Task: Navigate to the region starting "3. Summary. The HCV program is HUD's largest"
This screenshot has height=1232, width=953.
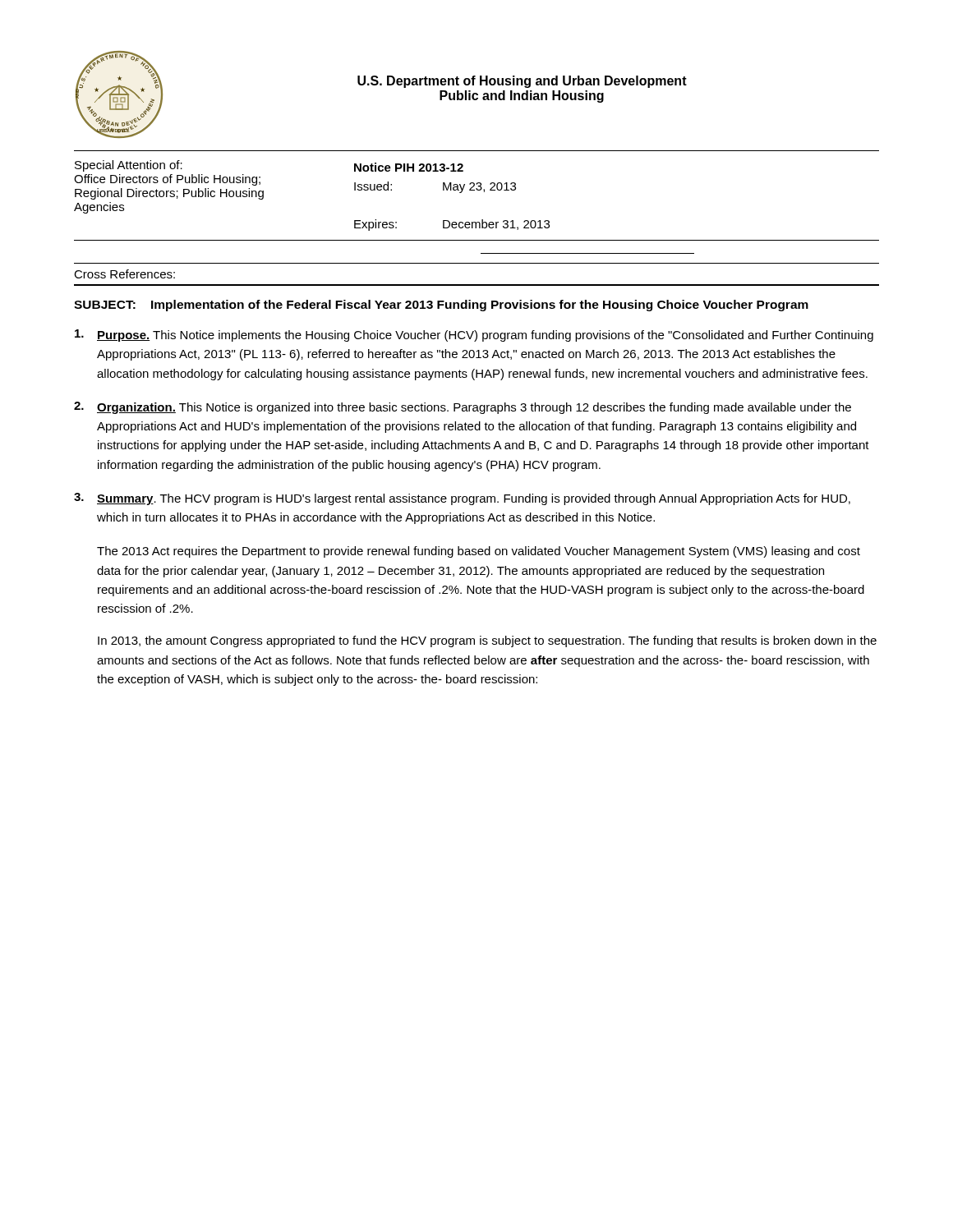Action: click(x=476, y=508)
